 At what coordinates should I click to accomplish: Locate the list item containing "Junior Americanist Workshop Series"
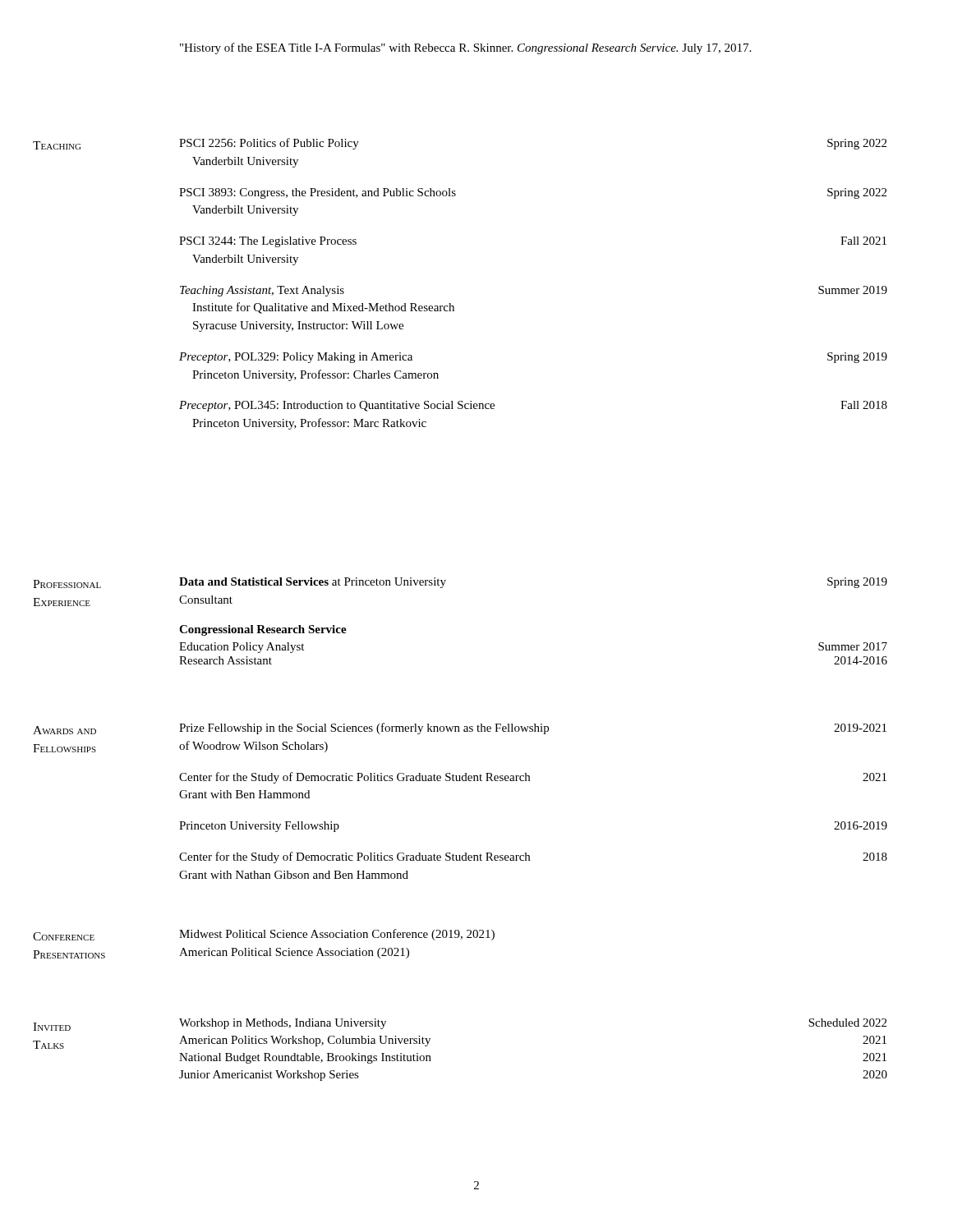pyautogui.click(x=269, y=1074)
